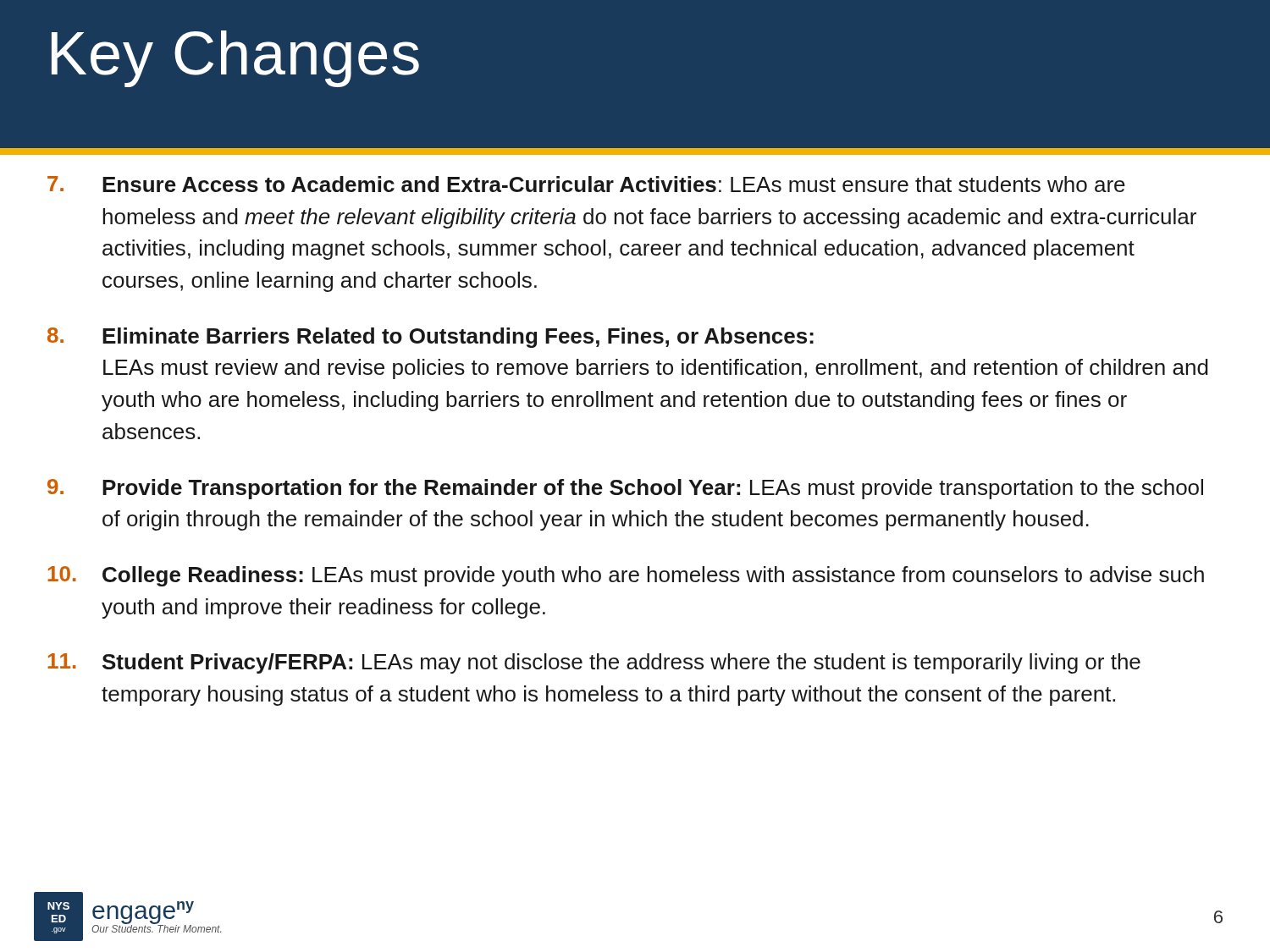Click on the element starting "9. Provide Transportation"

tap(635, 504)
